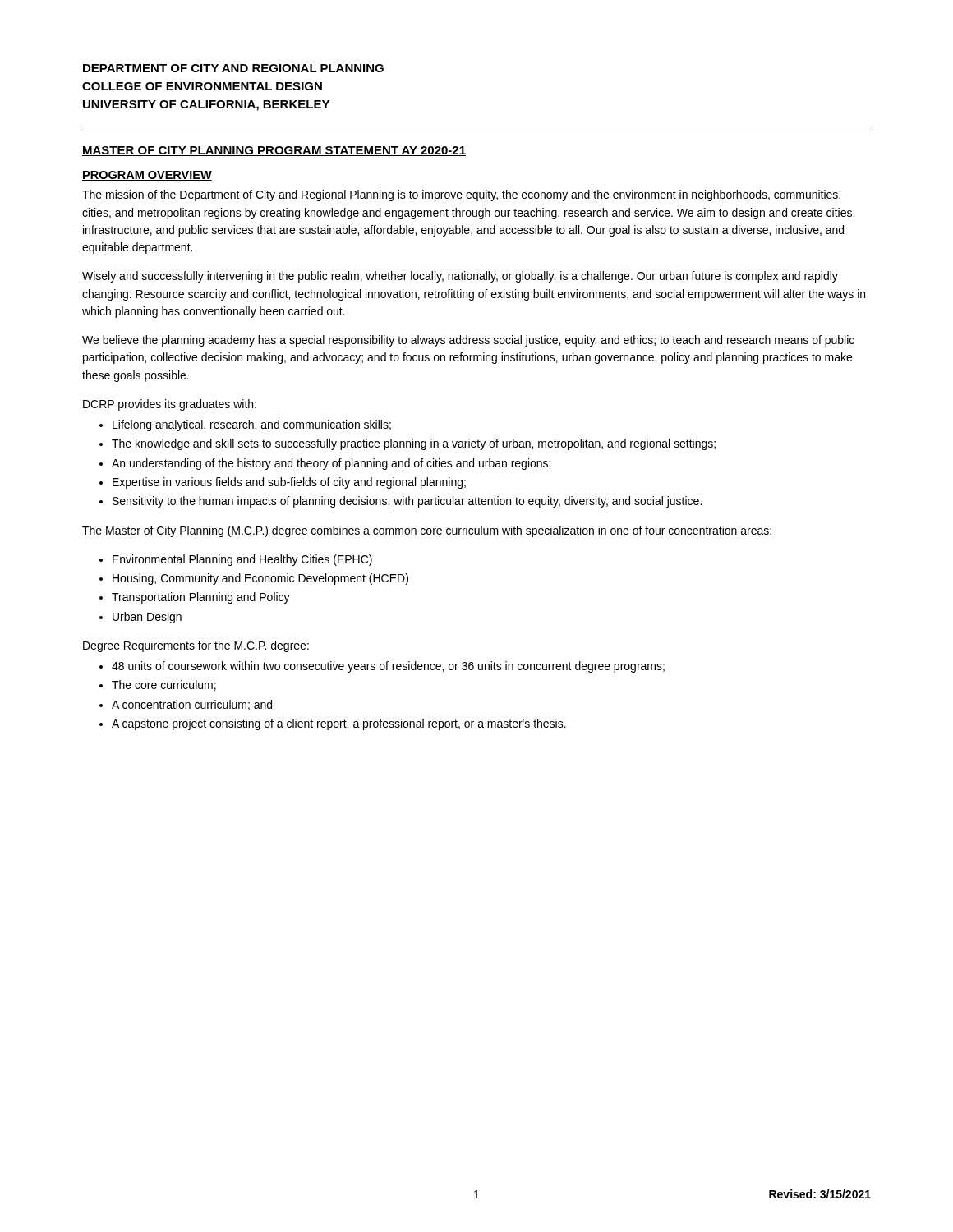
Task: Find the list item containing "Urban Design"
Action: 147,616
